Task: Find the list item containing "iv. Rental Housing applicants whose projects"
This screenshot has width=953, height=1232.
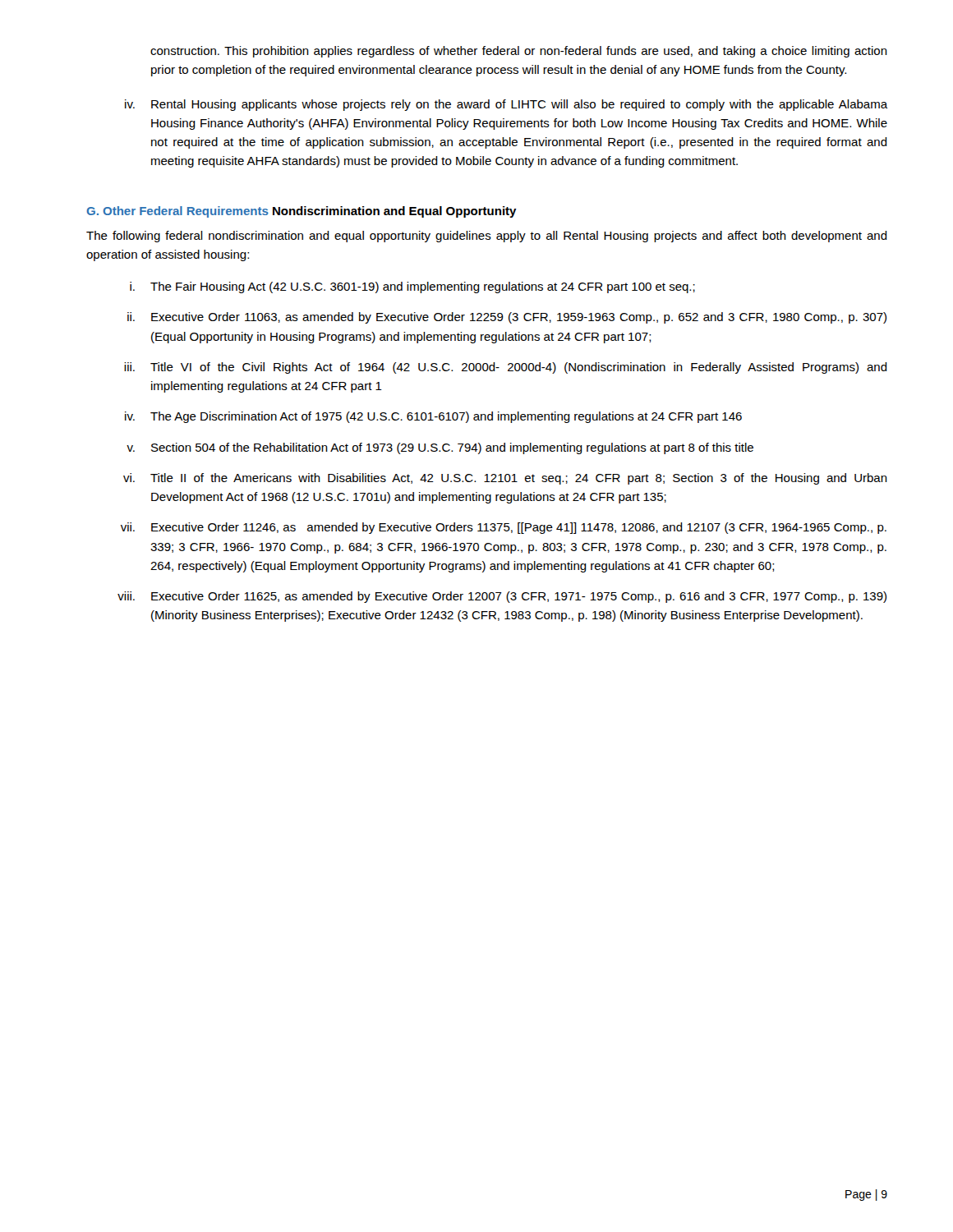Action: tap(487, 132)
